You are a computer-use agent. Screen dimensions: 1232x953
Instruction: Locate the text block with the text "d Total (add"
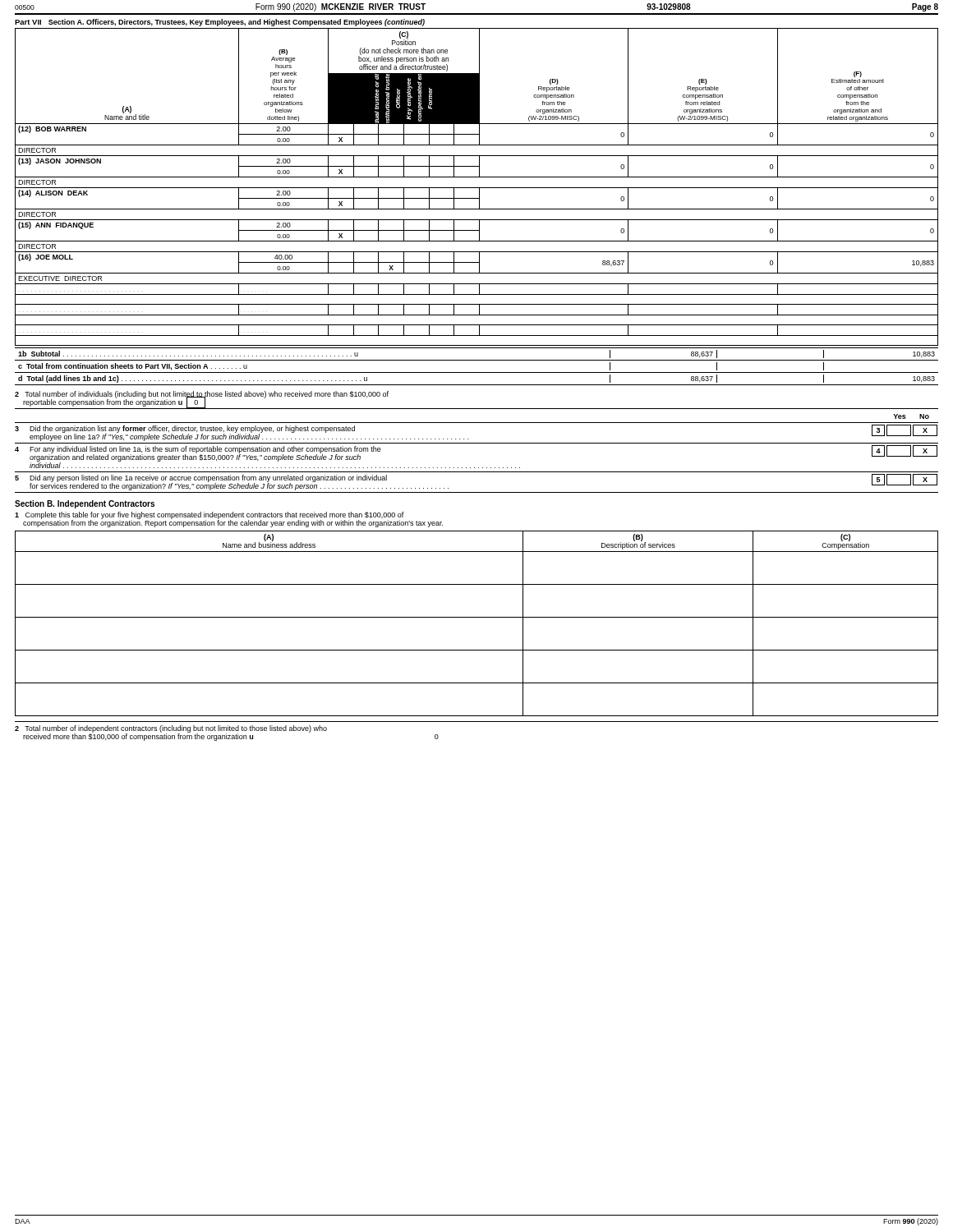[x=476, y=379]
